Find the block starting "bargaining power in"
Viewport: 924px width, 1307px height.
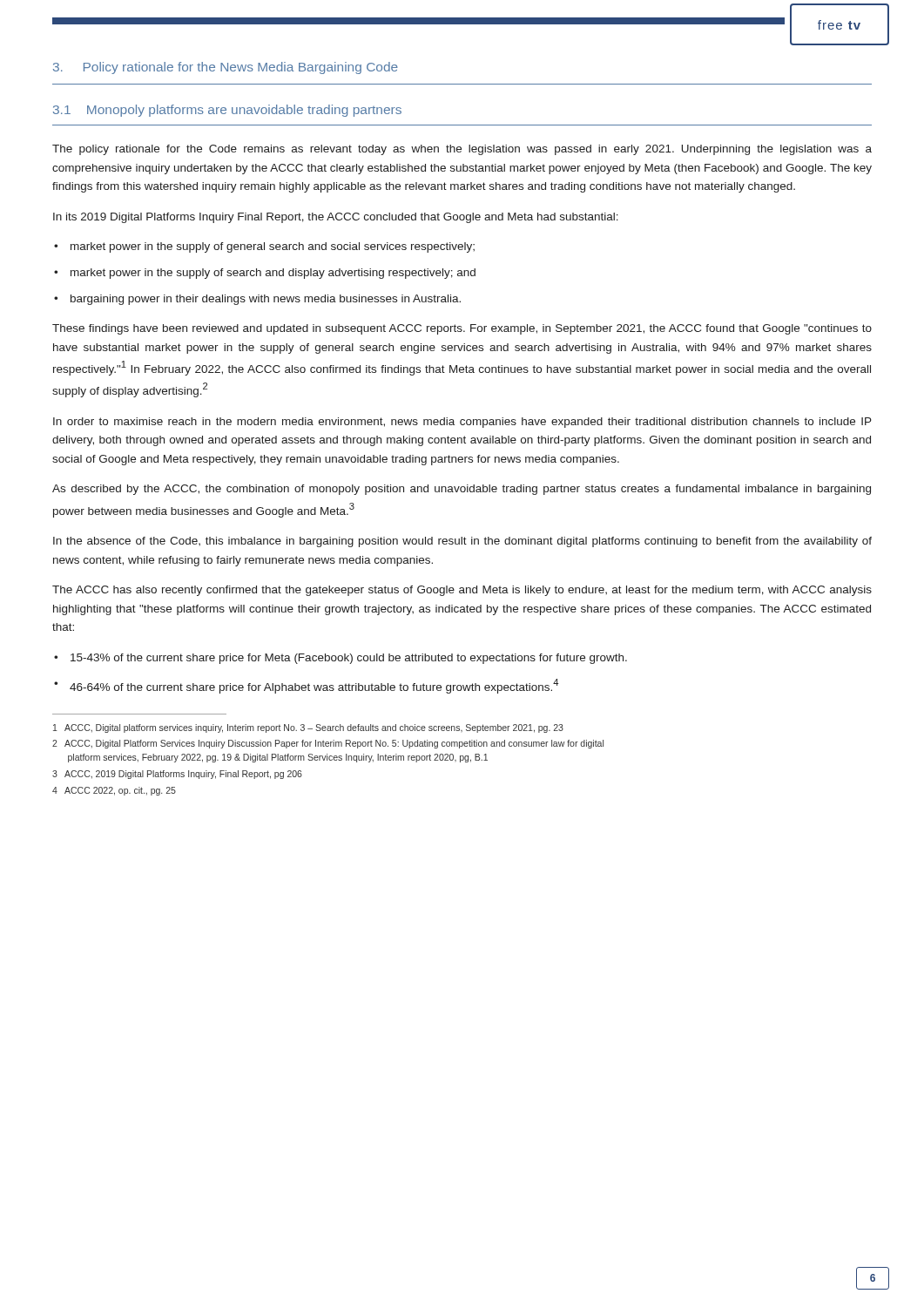462,298
